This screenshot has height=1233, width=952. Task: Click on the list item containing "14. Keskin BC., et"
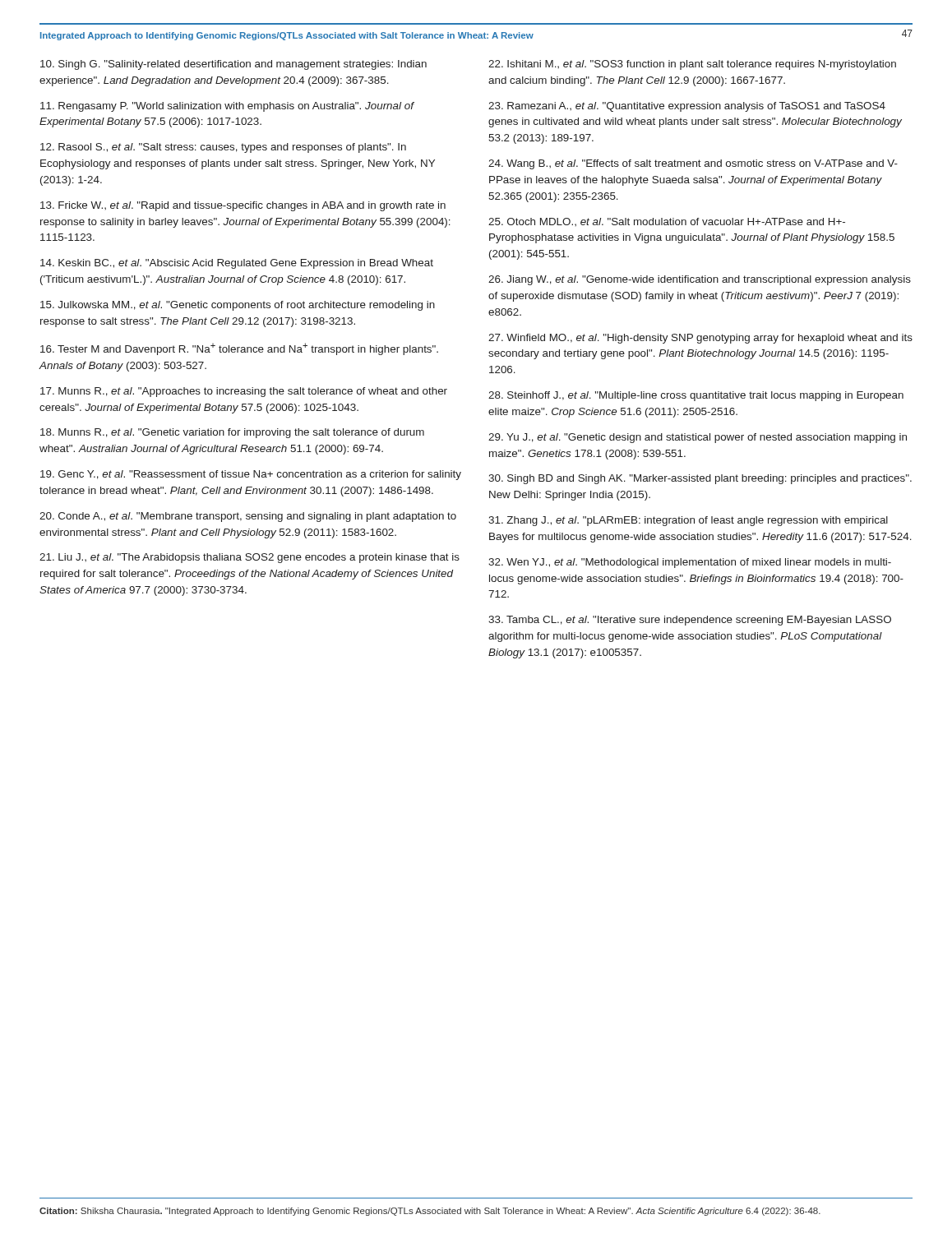point(236,271)
